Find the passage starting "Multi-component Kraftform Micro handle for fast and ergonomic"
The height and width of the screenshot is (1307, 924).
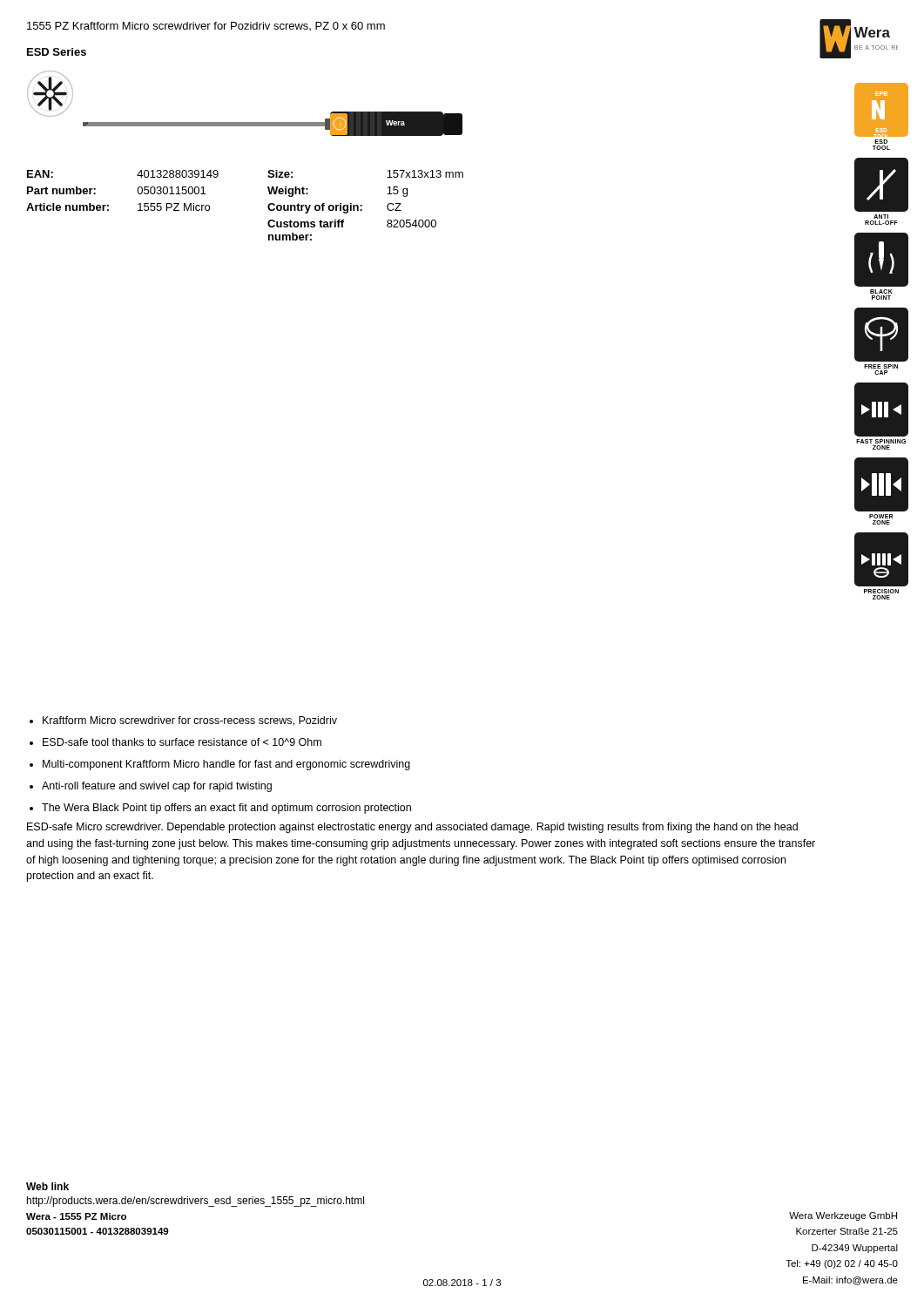tap(353, 764)
